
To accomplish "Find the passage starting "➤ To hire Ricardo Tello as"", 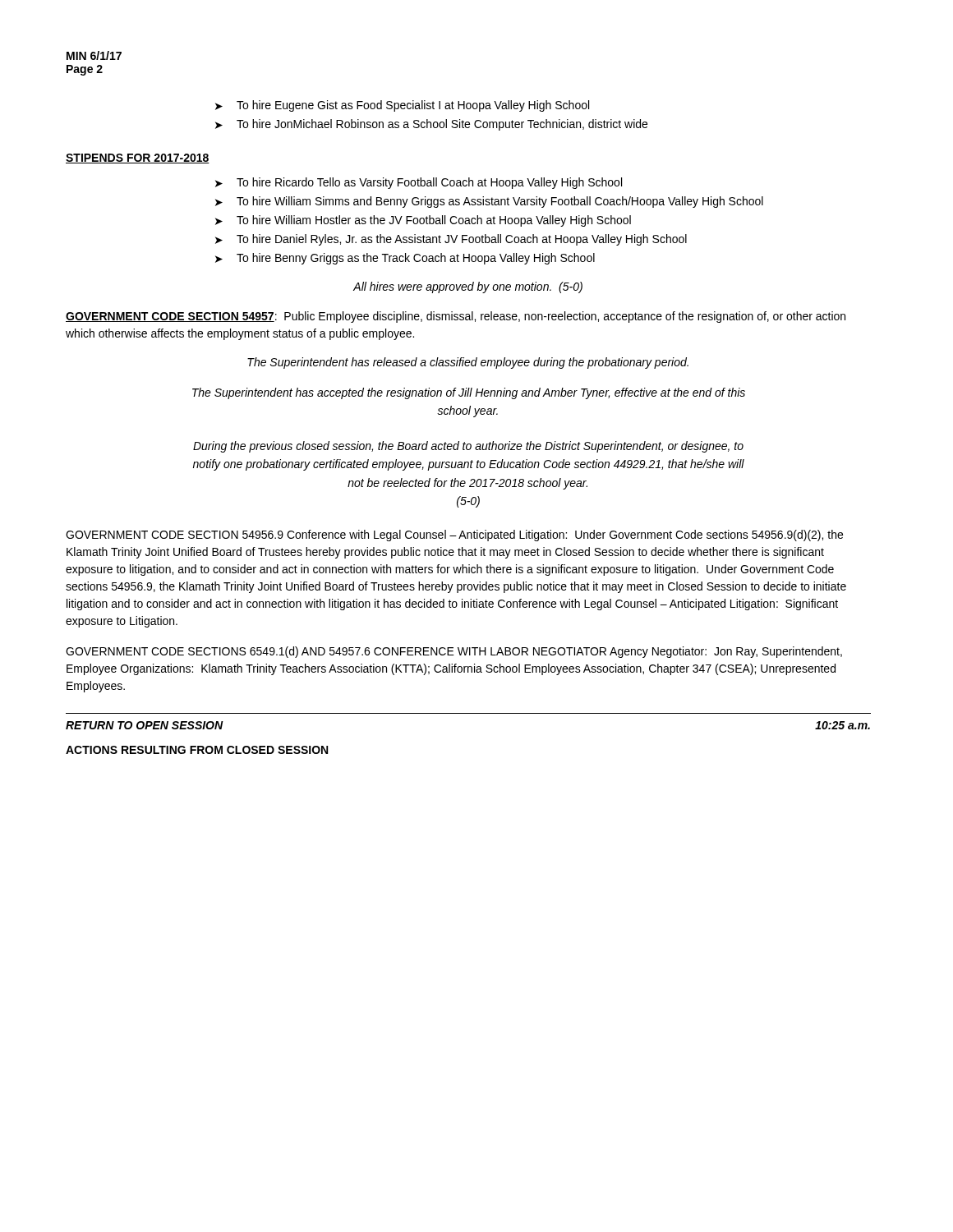I will tap(542, 183).
